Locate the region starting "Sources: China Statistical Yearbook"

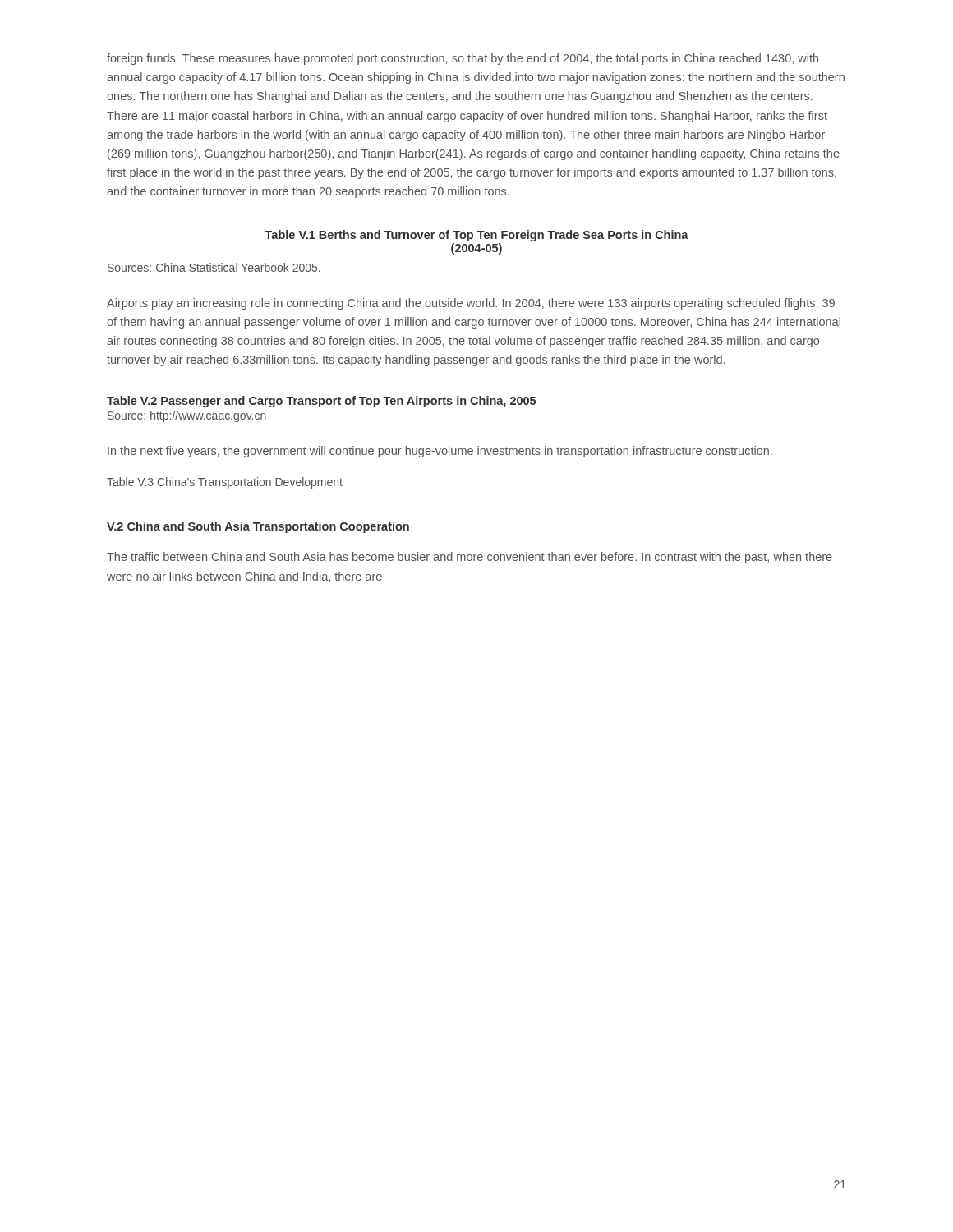tap(214, 267)
